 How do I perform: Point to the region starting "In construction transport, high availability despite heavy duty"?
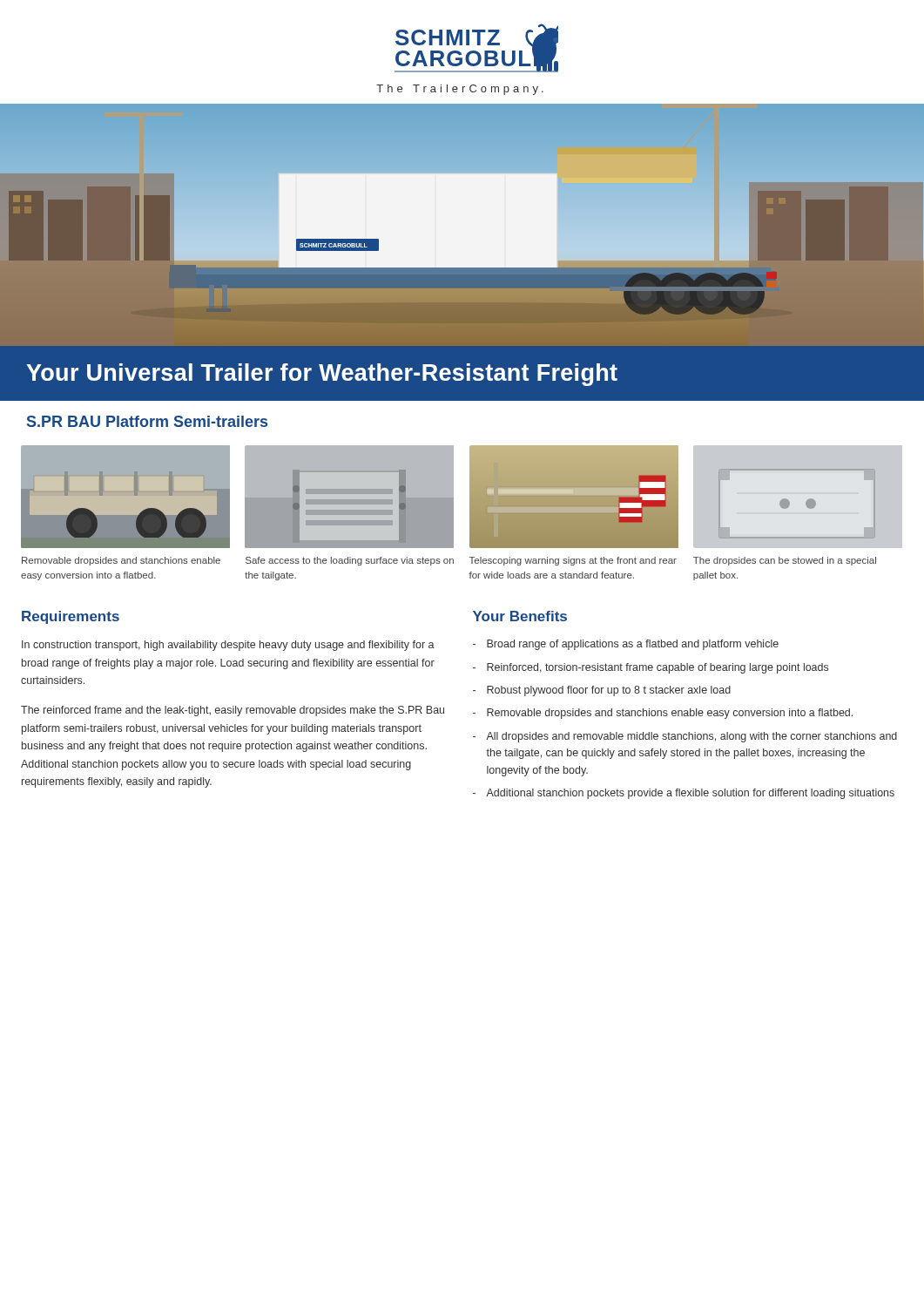pos(228,663)
